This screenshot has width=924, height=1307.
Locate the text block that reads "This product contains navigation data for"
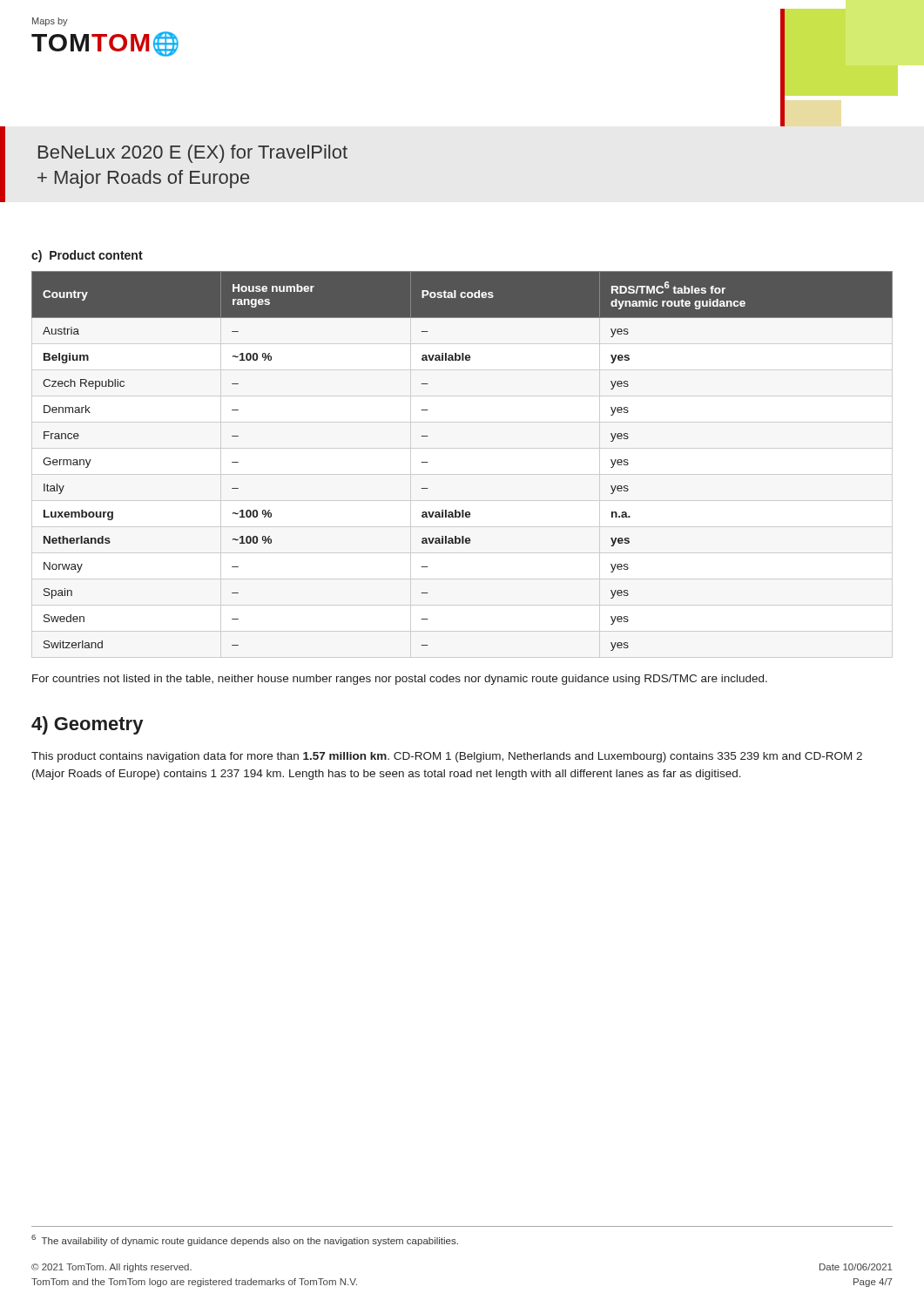coord(447,765)
